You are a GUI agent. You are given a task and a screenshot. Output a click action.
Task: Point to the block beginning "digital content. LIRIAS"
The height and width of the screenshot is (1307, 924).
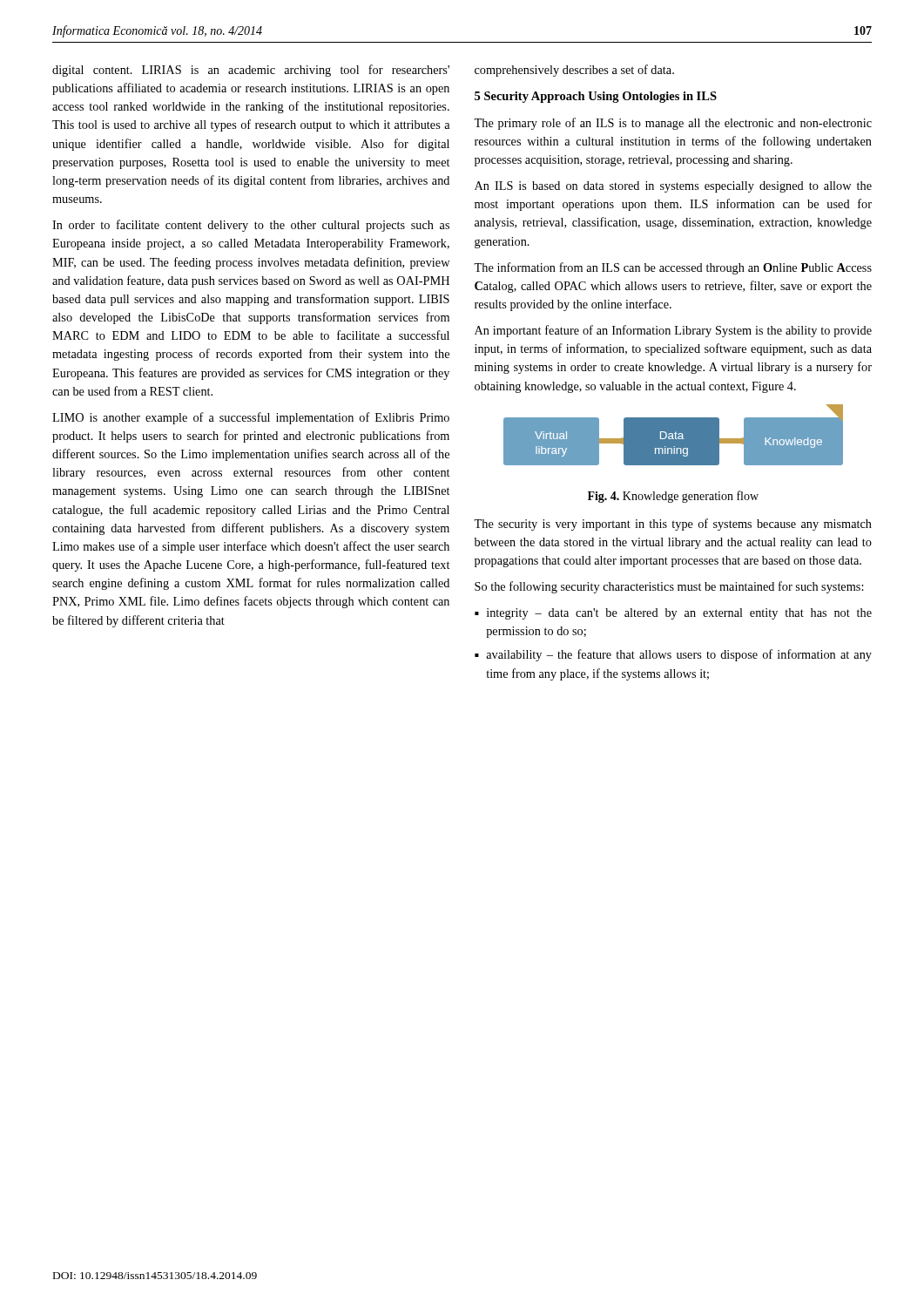coord(251,135)
